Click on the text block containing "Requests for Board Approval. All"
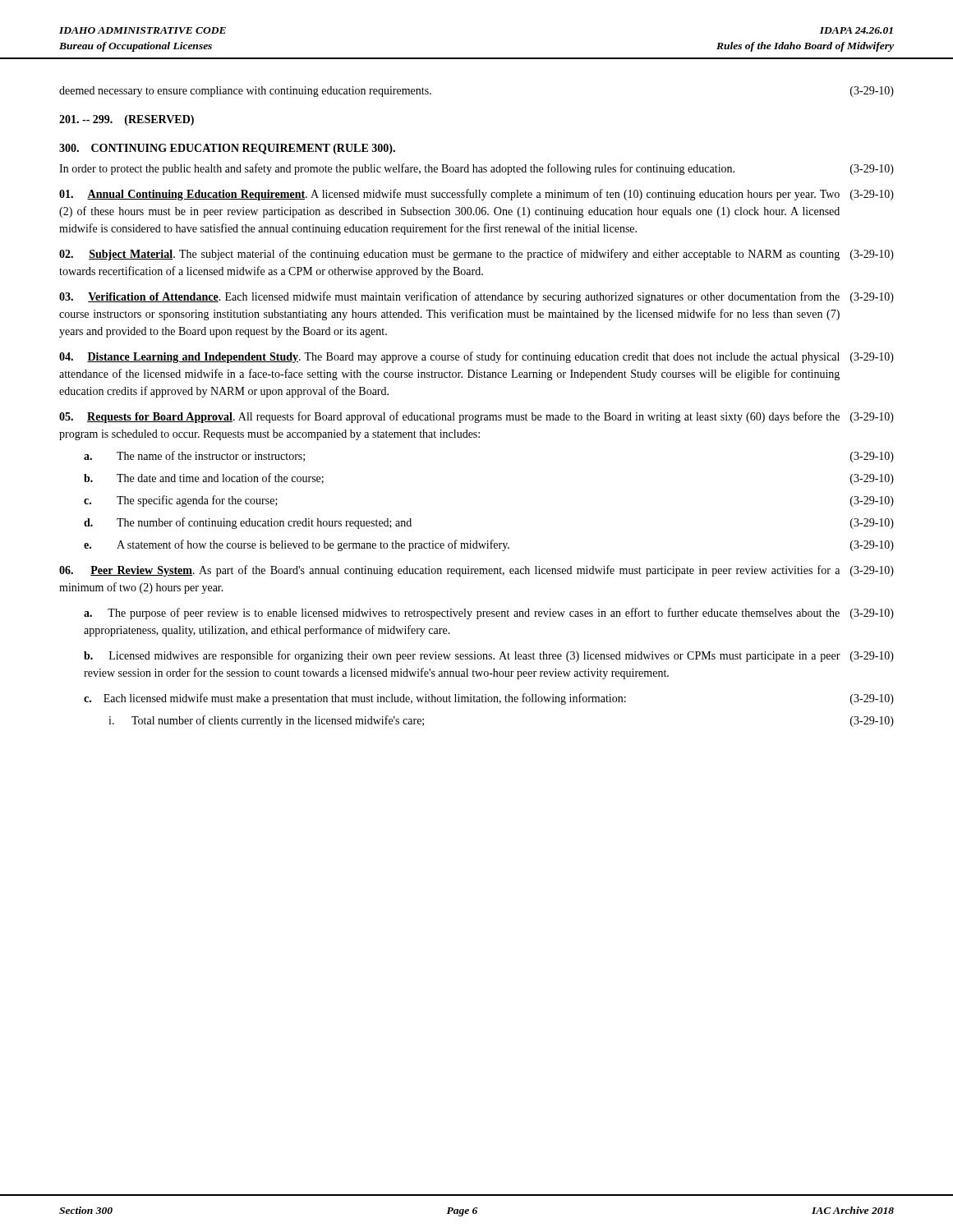The image size is (953, 1232). [476, 425]
